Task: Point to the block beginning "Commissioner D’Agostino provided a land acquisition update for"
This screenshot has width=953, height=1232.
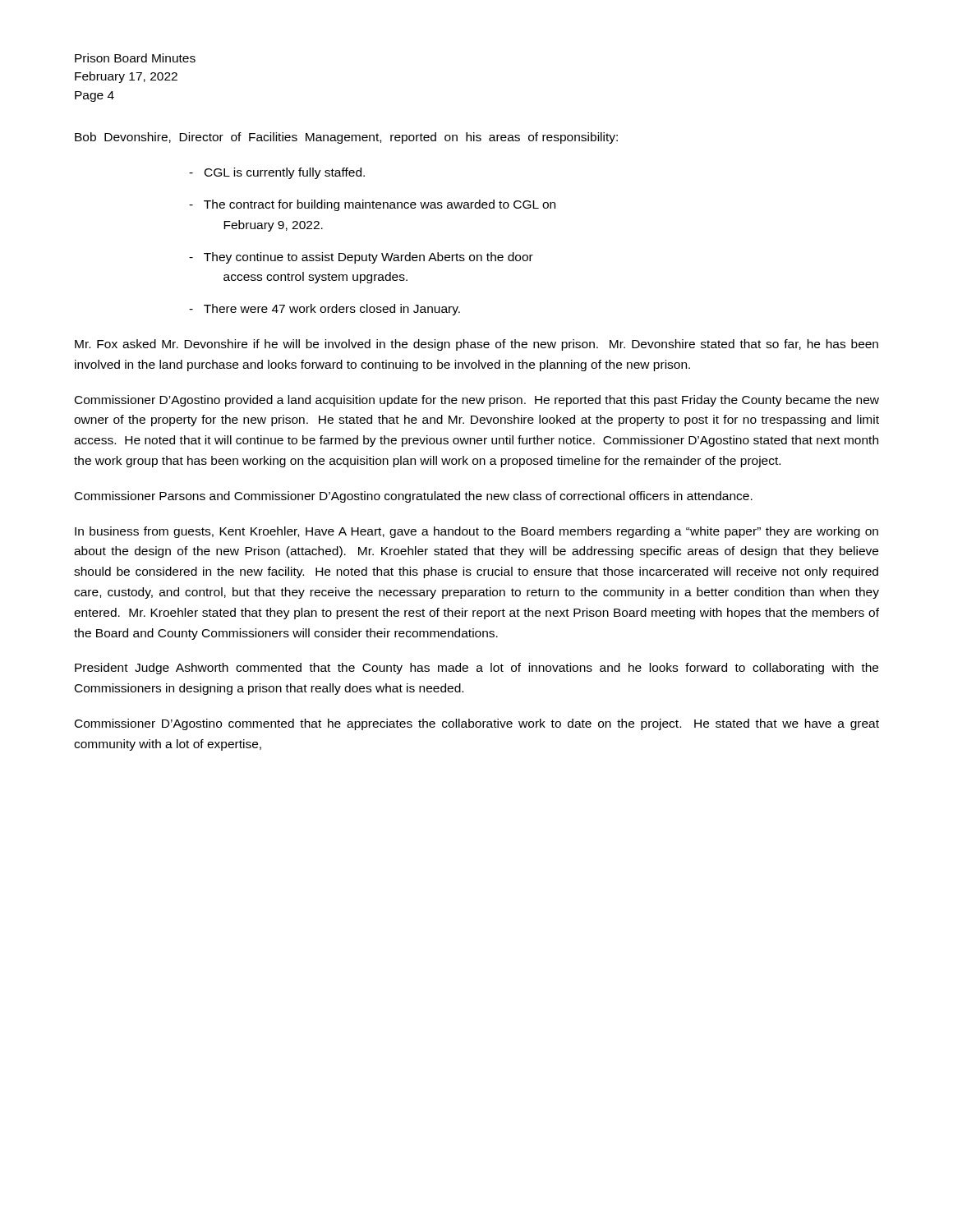Action: (476, 430)
